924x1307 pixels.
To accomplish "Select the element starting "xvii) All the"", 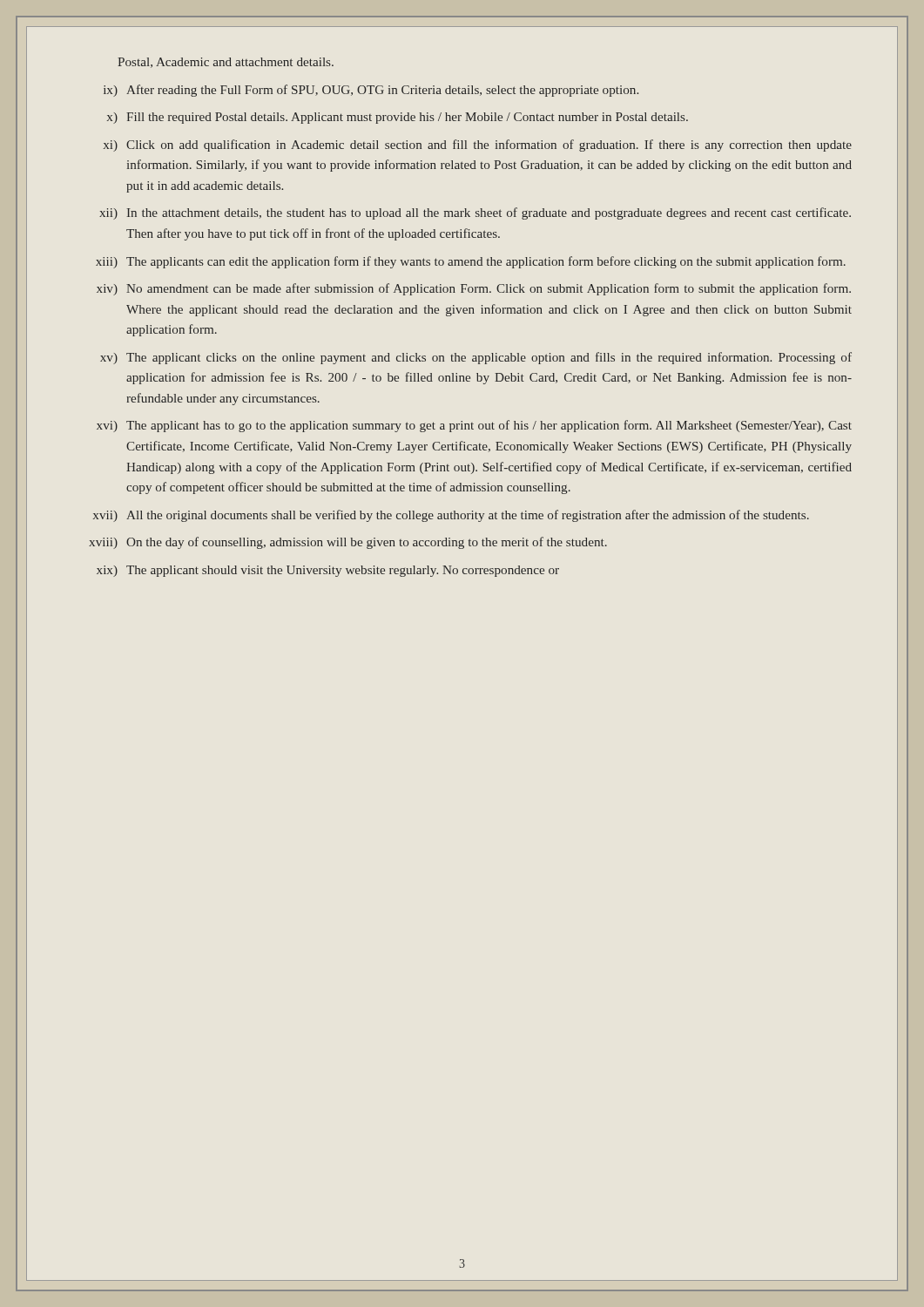I will [462, 515].
